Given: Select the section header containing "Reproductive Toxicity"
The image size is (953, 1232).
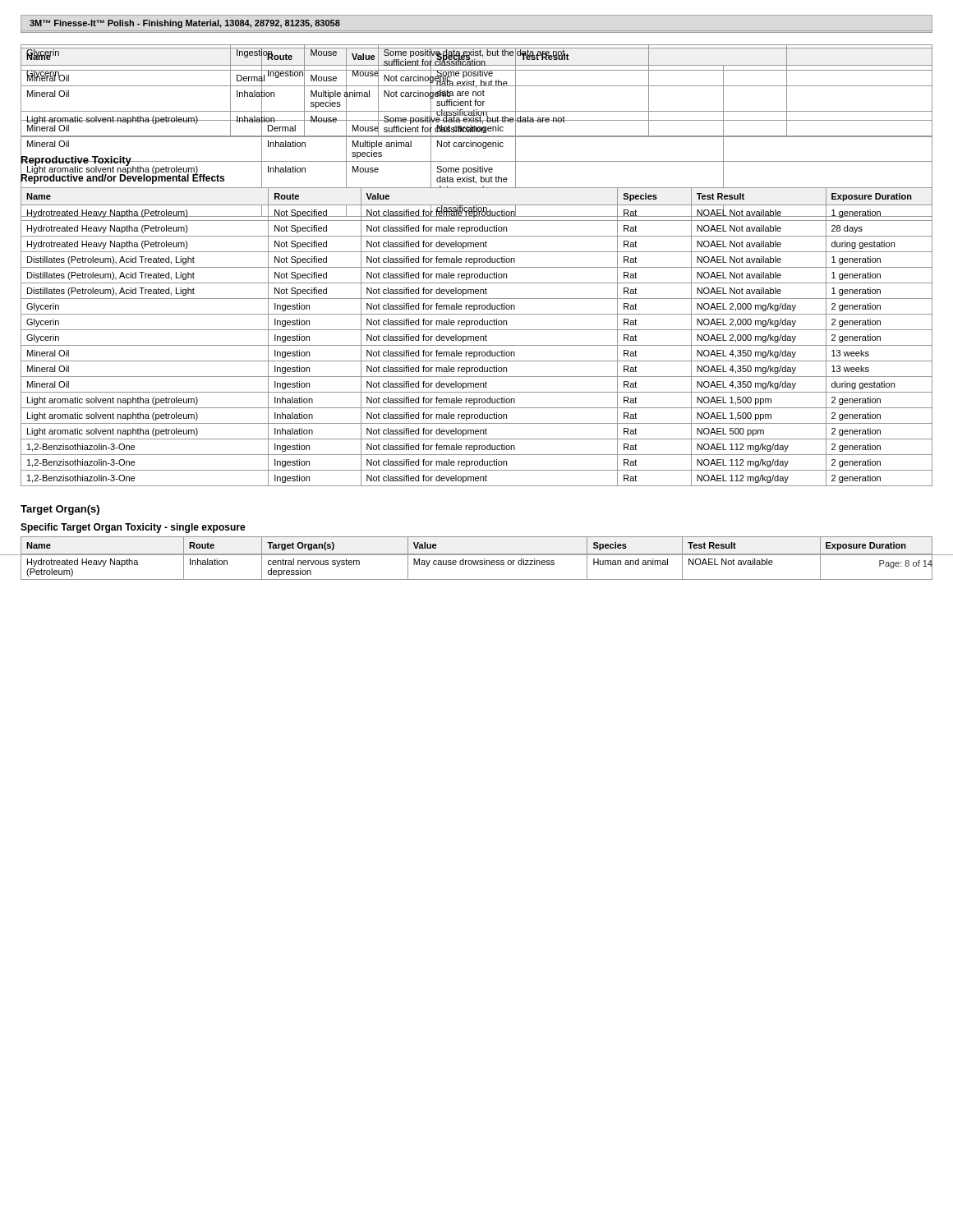Looking at the screenshot, I should (x=76, y=160).
